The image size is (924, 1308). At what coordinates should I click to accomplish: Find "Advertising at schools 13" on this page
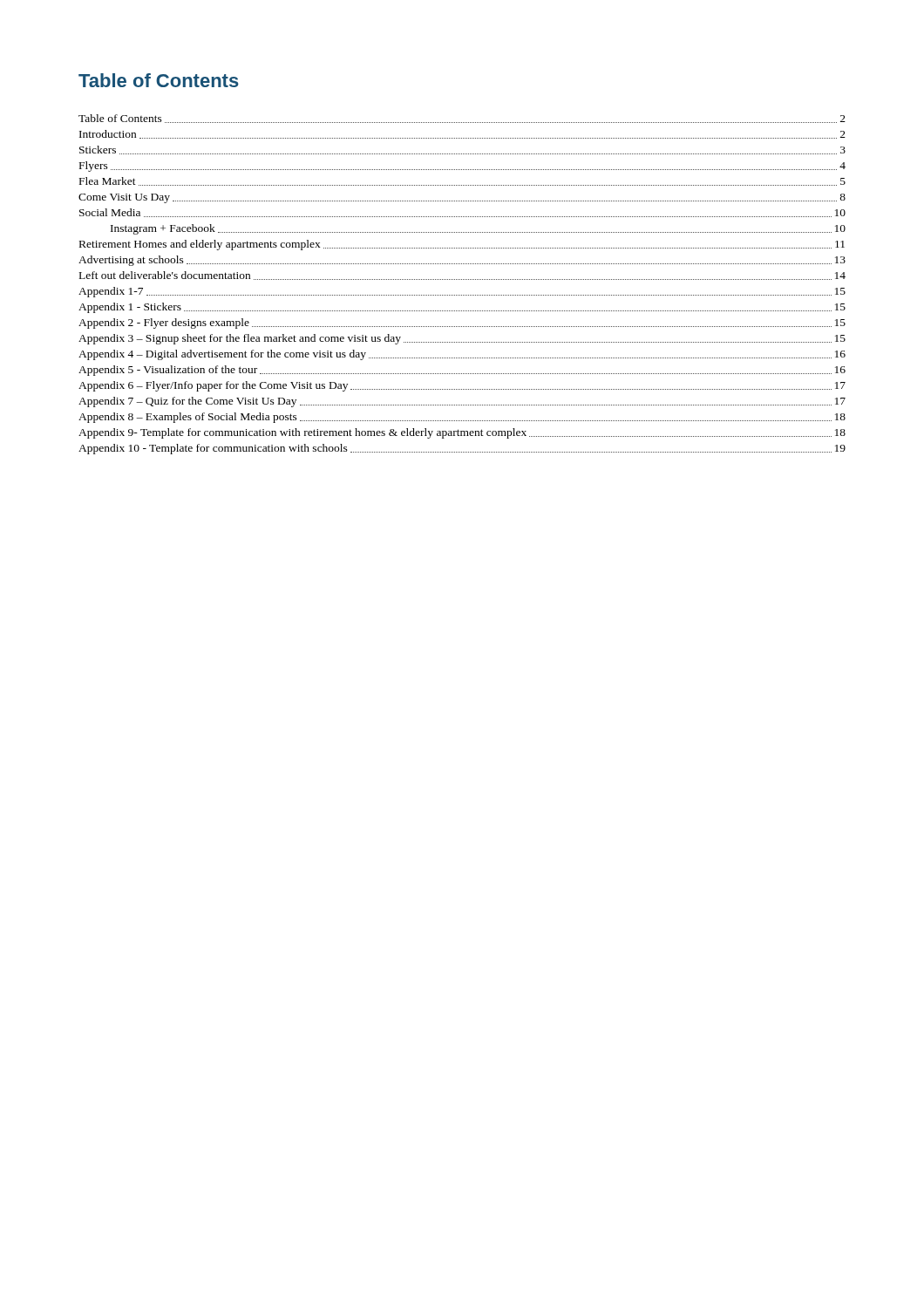(x=462, y=260)
